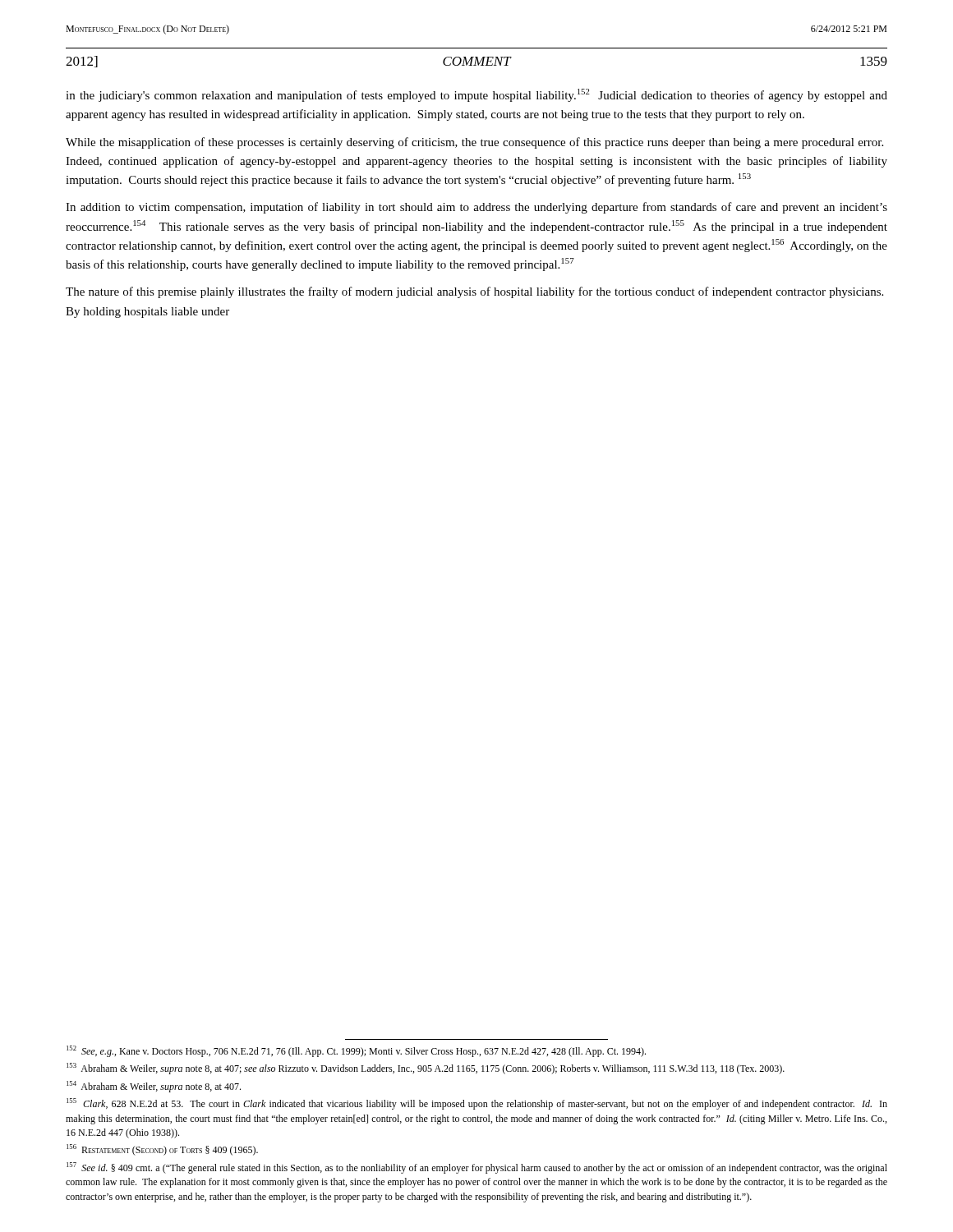Image resolution: width=953 pixels, height=1232 pixels.
Task: Locate the text block starting "156 Restatement (Second) of Torts §"
Action: point(162,1150)
